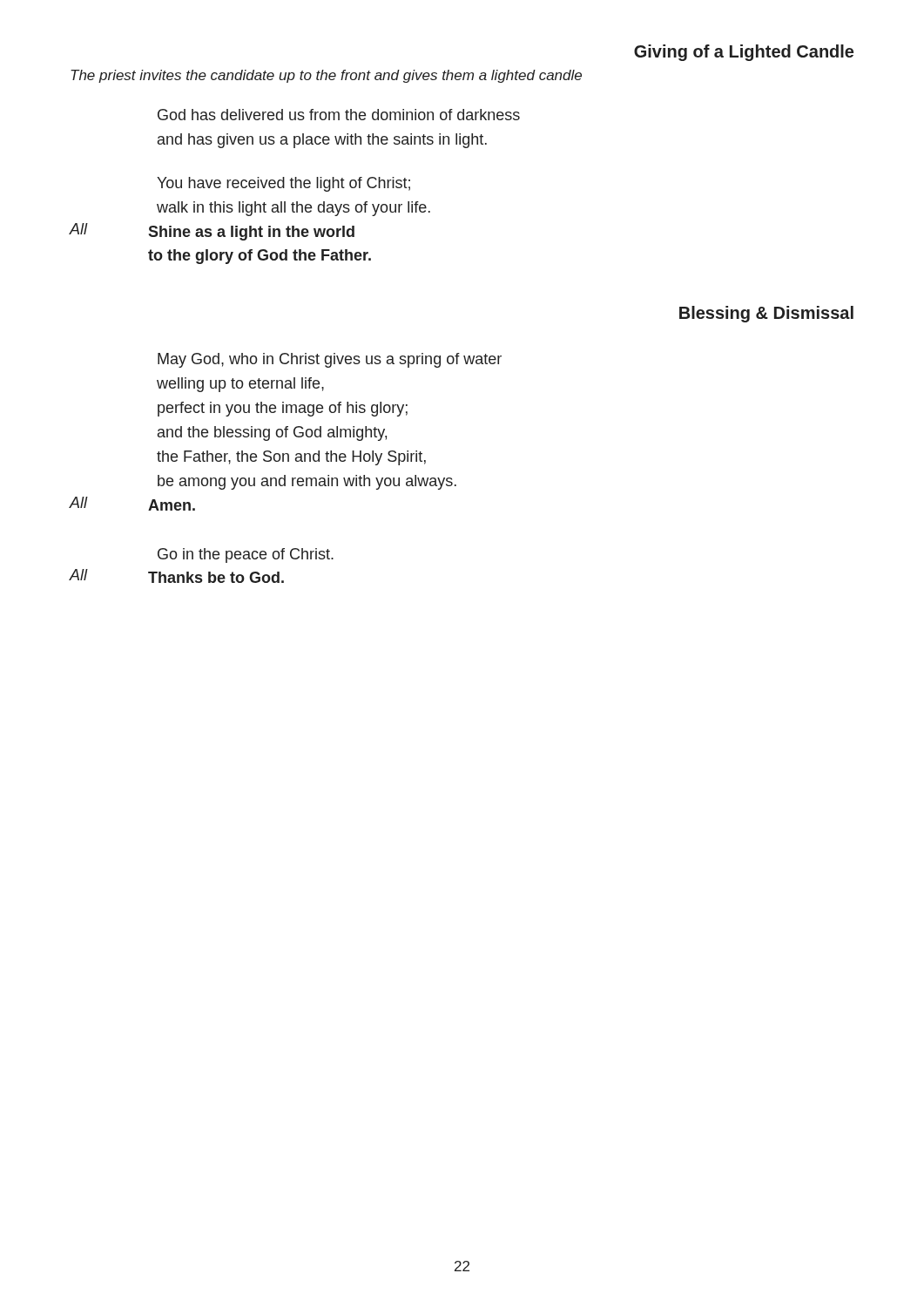Find the element starting "The priest invites the candidate up"
The height and width of the screenshot is (1307, 924).
pos(326,75)
